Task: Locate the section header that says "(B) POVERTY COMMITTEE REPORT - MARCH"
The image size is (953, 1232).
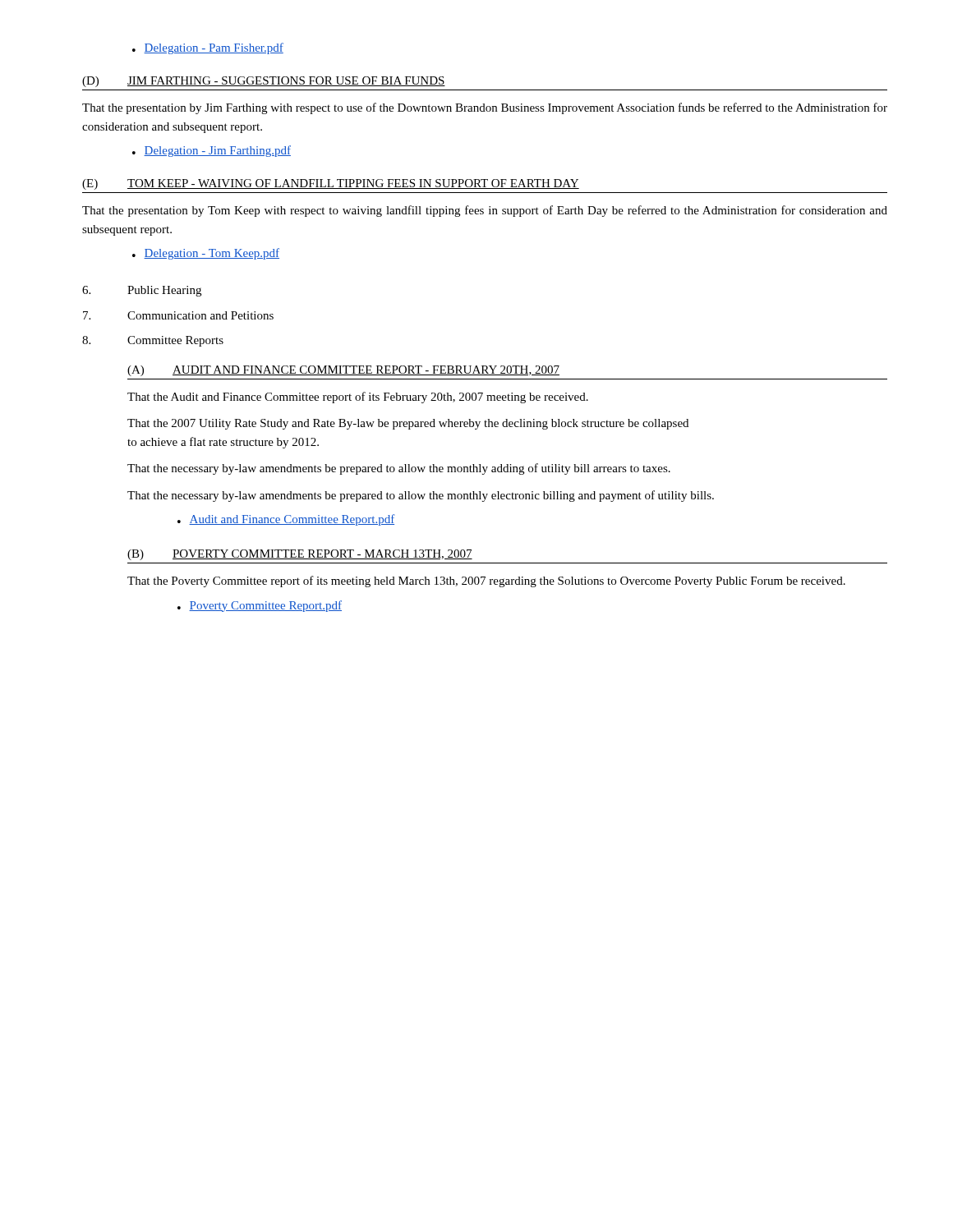Action: 507,554
